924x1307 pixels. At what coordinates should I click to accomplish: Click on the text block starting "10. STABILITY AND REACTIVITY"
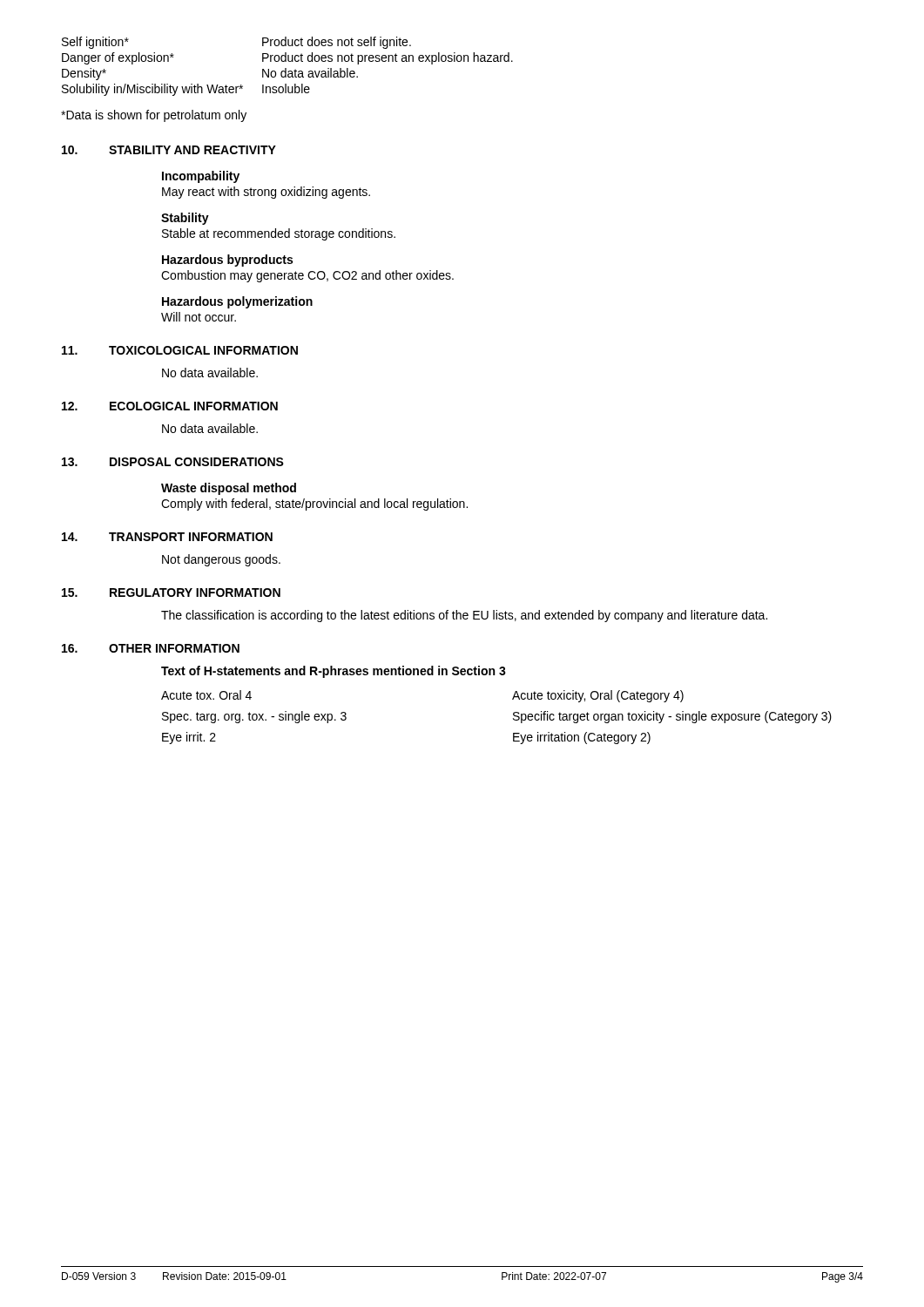[x=168, y=150]
